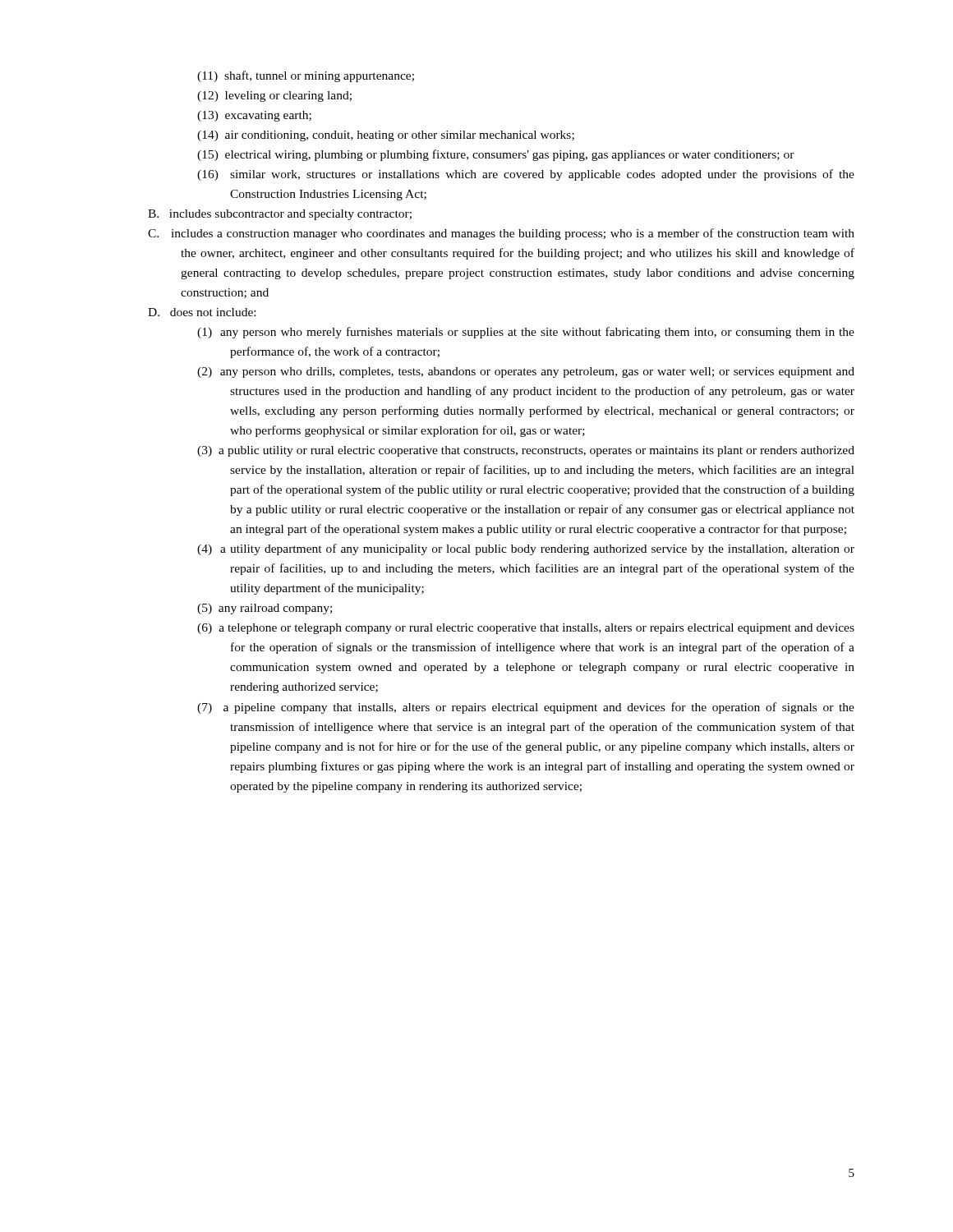Click on the list item containing "B. includes subcontractor and"
Viewport: 953px width, 1232px height.
tap(280, 215)
